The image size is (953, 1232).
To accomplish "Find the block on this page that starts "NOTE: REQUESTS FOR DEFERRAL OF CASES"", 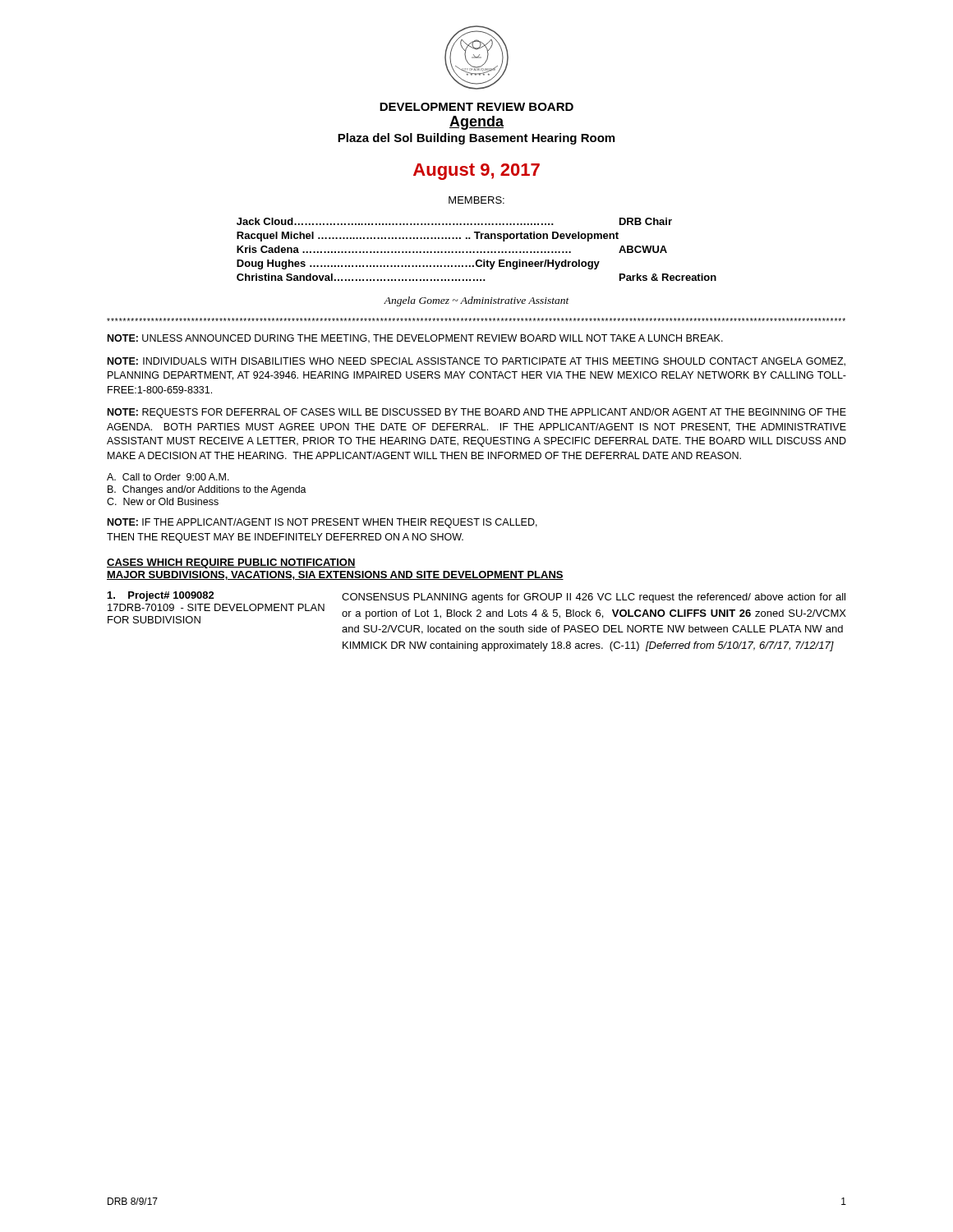I will tap(476, 434).
